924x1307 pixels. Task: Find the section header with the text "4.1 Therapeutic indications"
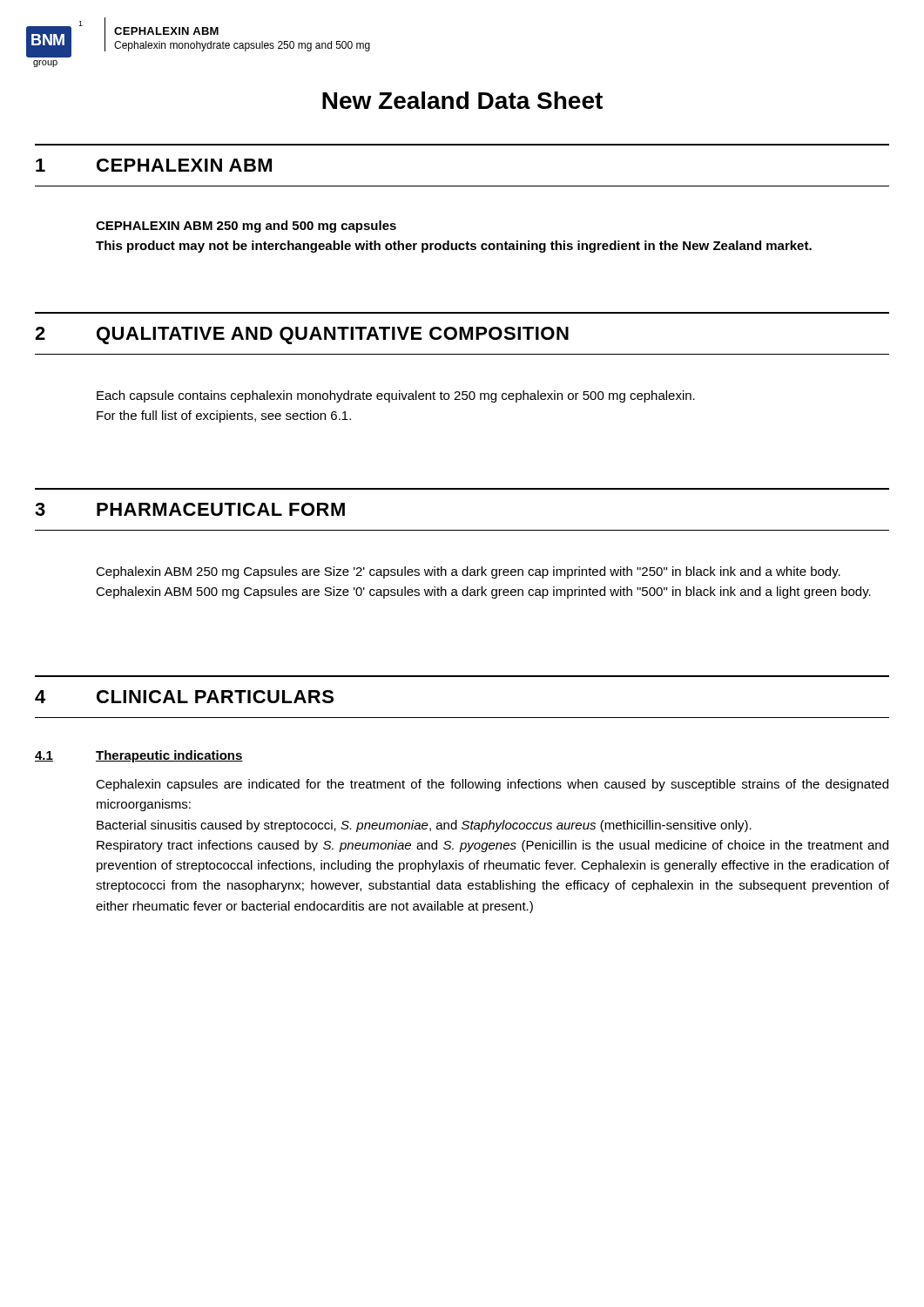click(x=139, y=756)
